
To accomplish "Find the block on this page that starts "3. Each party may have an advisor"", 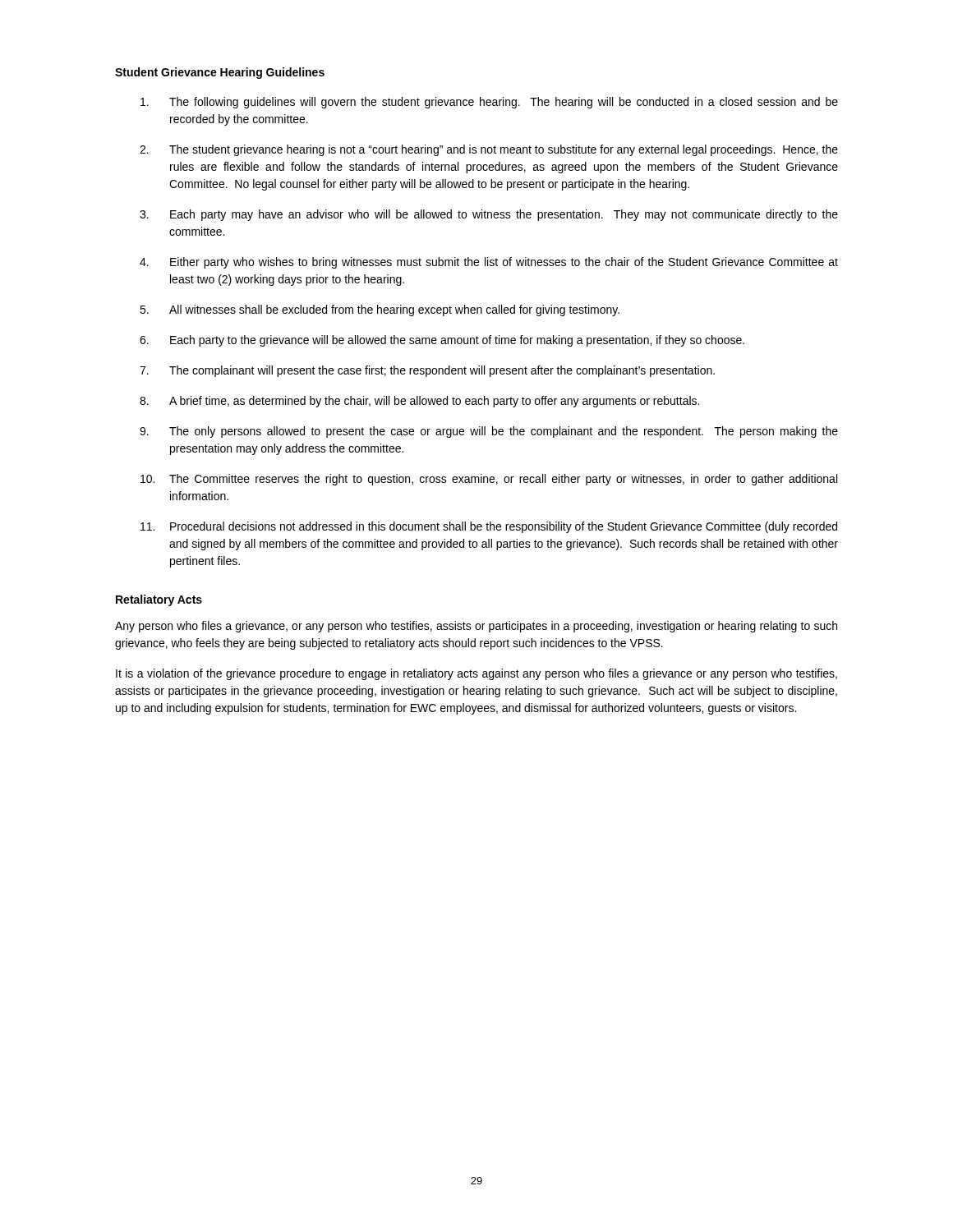I will [489, 223].
